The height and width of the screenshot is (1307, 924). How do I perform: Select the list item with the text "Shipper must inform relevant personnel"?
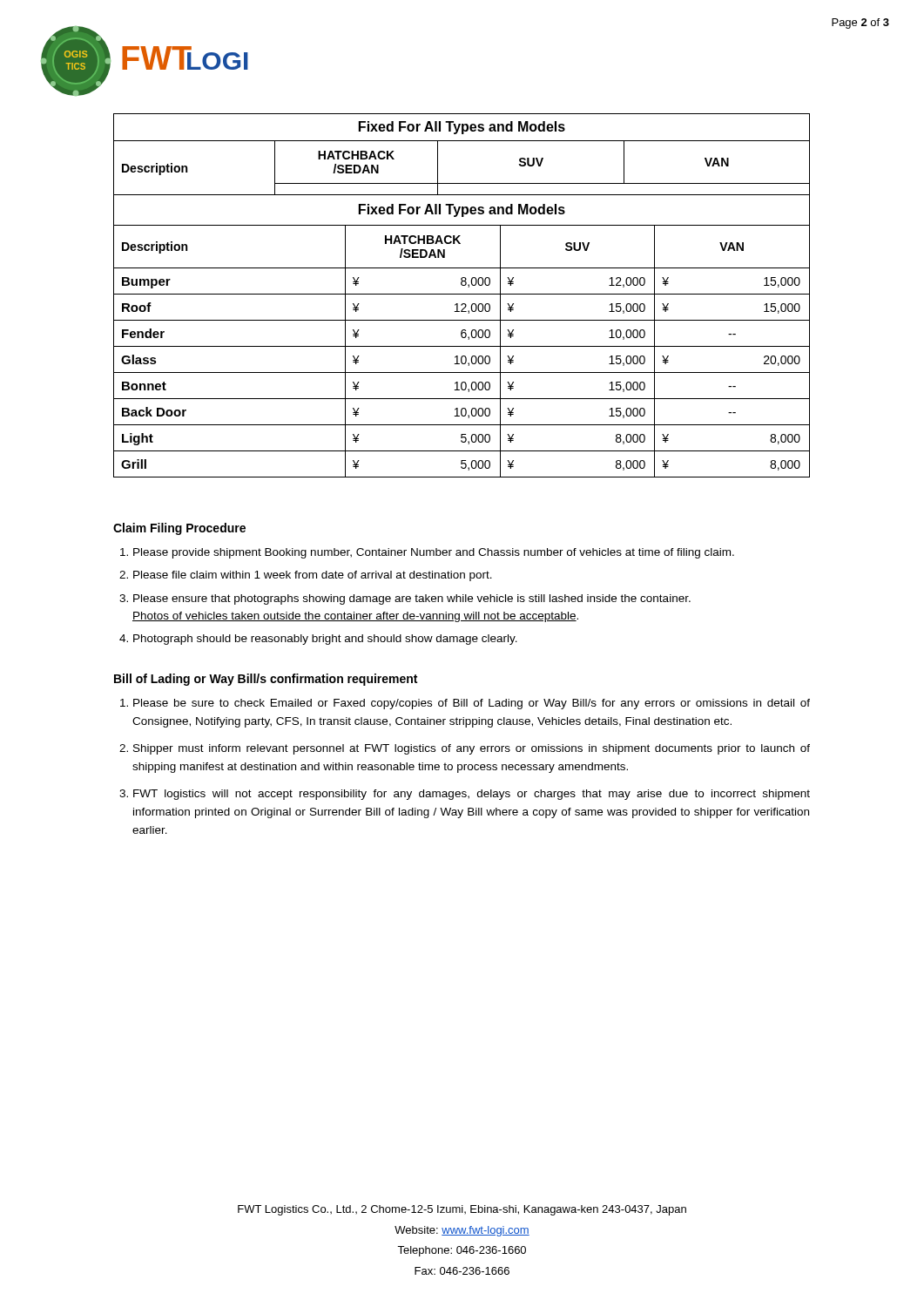coord(471,757)
